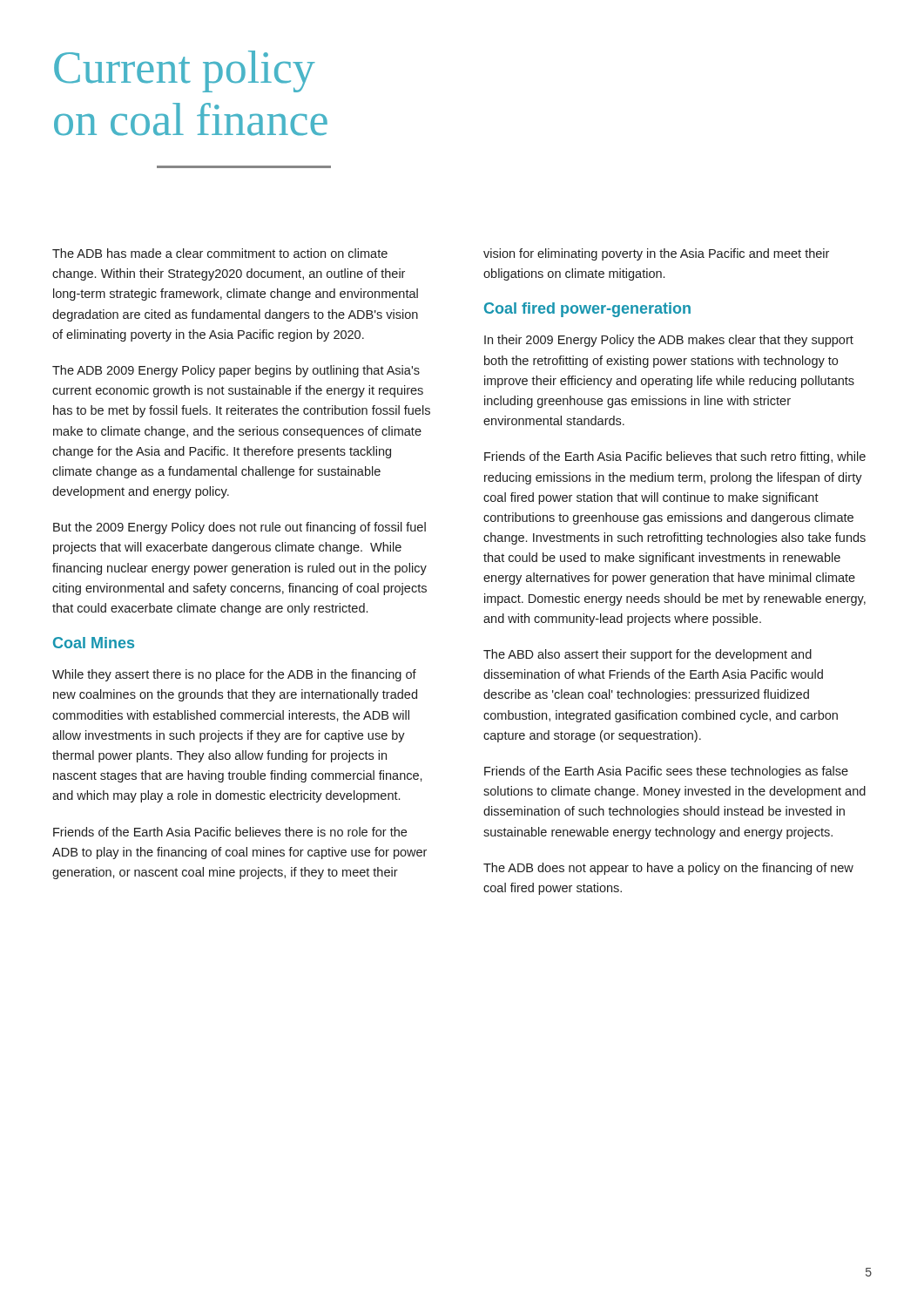This screenshot has height=1307, width=924.
Task: Find the text block containing "The ADB has made a clear commitment"
Action: point(235,294)
